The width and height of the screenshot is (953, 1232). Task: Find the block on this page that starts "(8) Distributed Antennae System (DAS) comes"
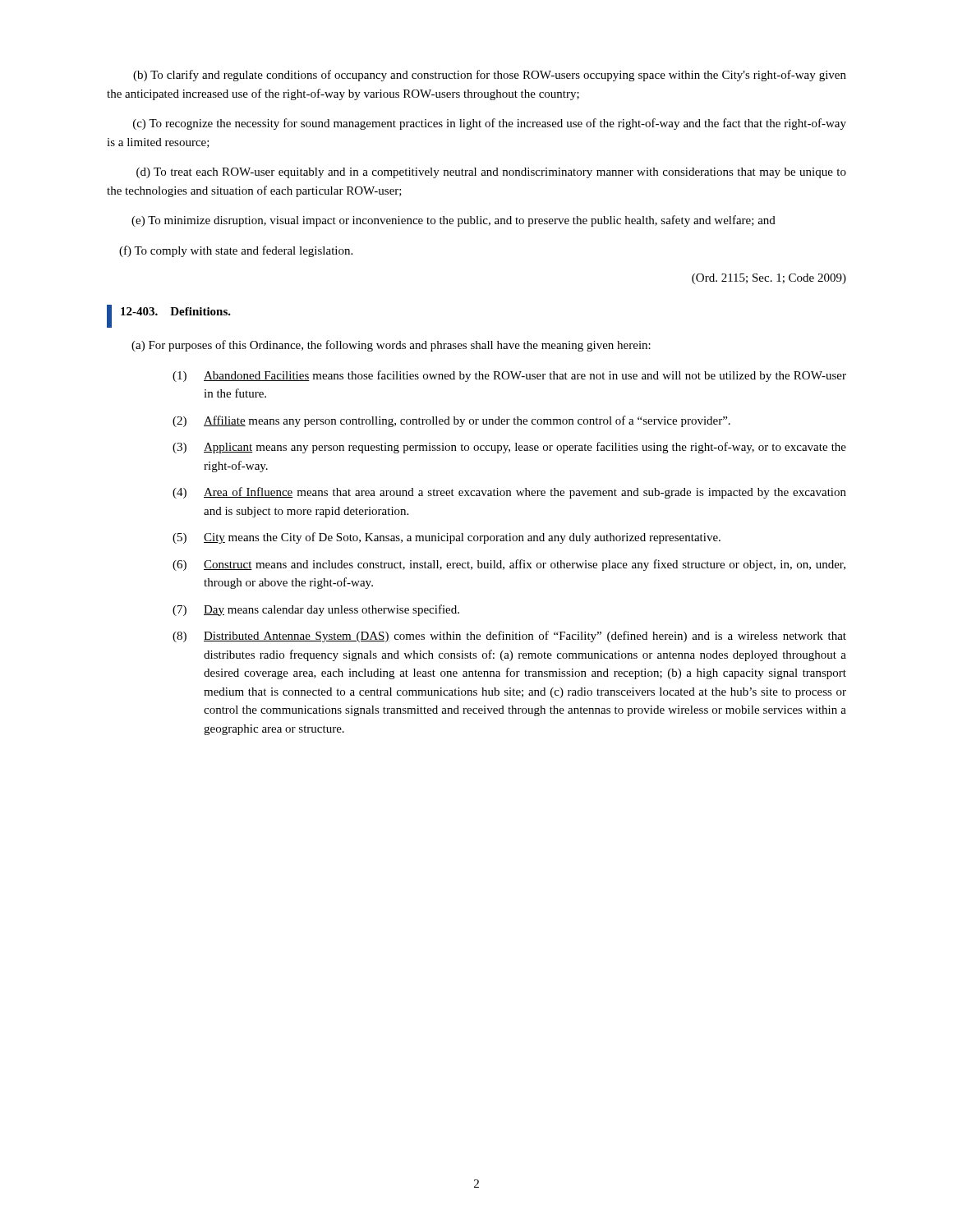509,682
